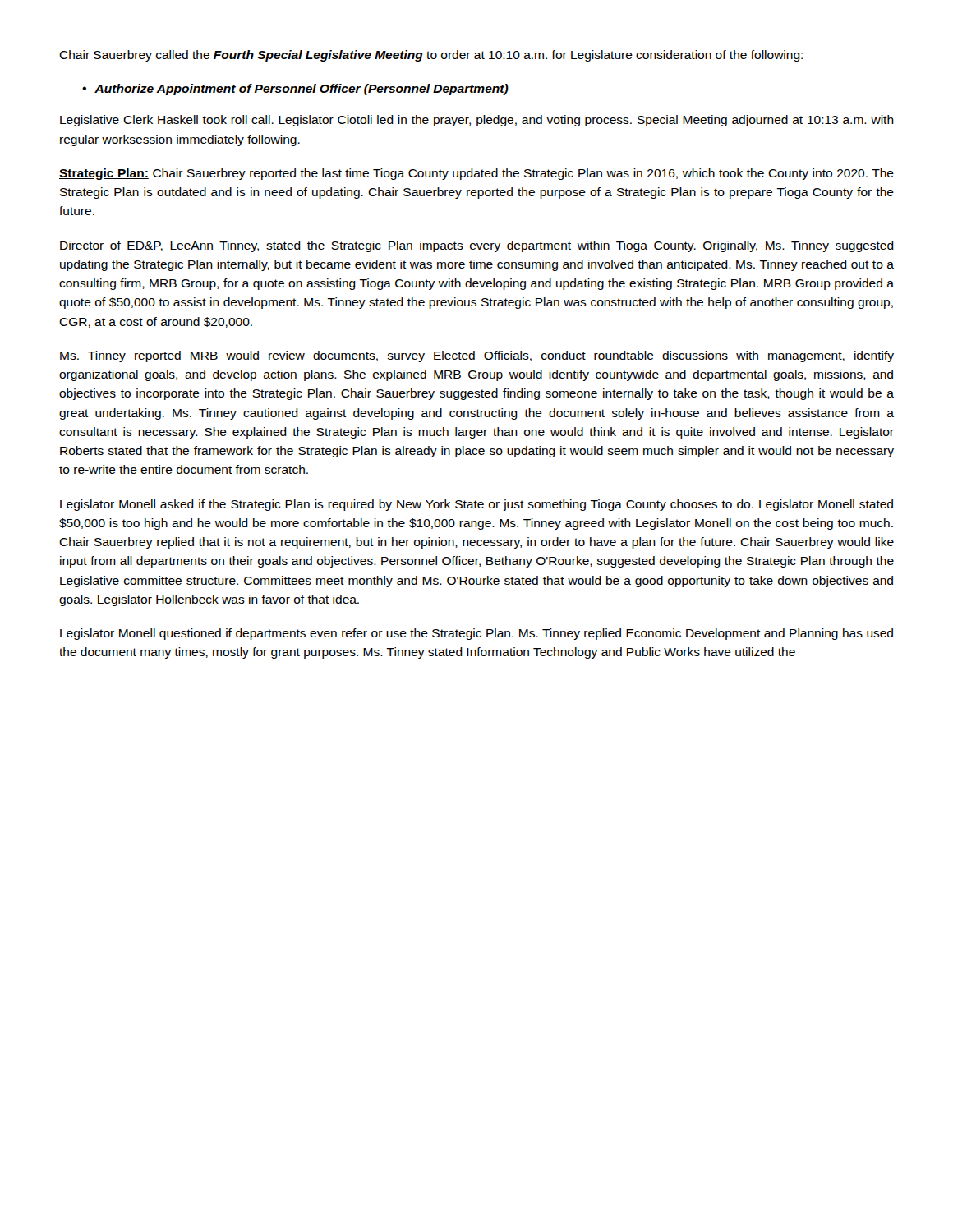Viewport: 953px width, 1232px height.
Task: Where is the passage that starts "• Authorize Appointment of"?
Action: [x=295, y=89]
